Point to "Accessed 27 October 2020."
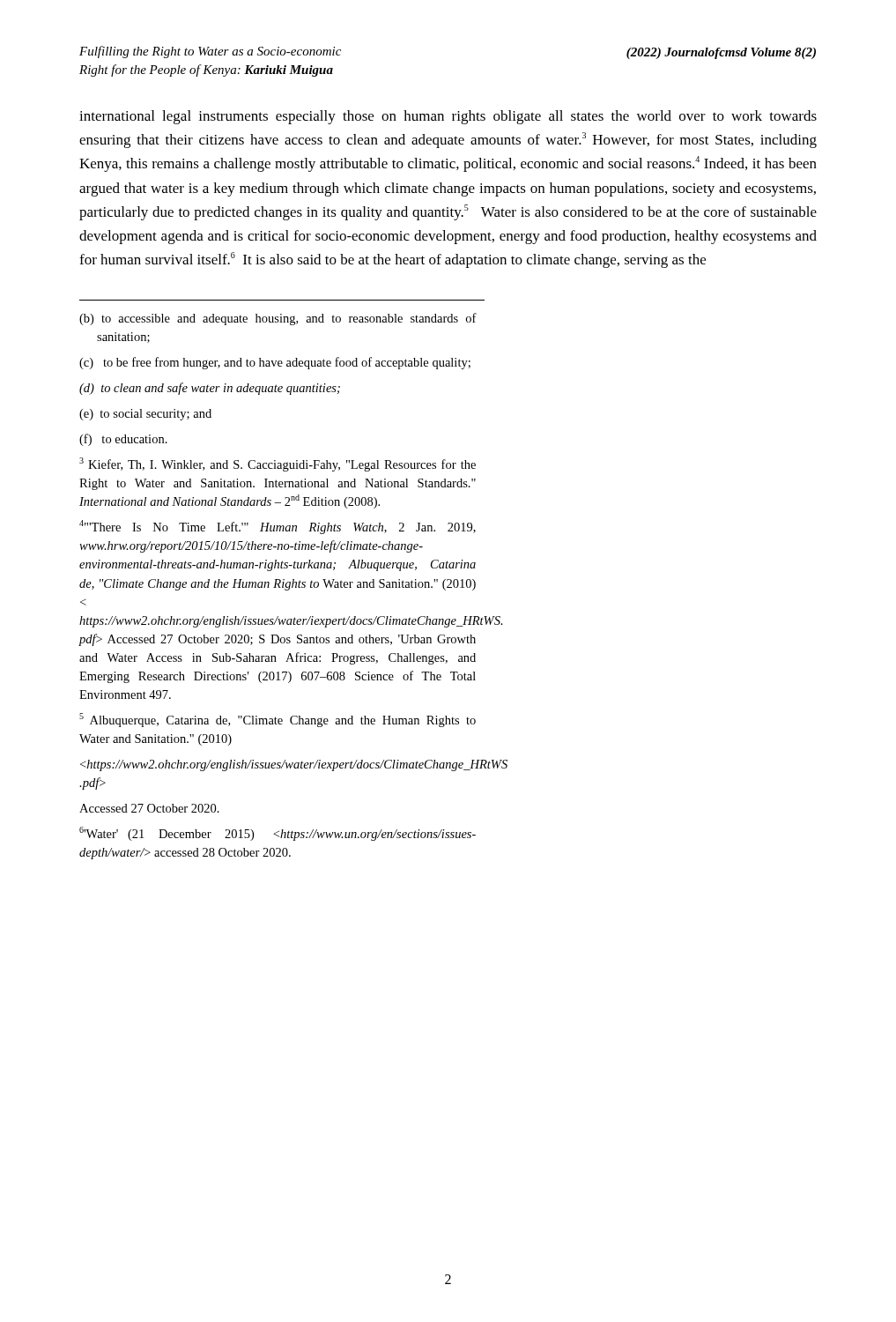This screenshot has height=1322, width=896. [x=150, y=808]
